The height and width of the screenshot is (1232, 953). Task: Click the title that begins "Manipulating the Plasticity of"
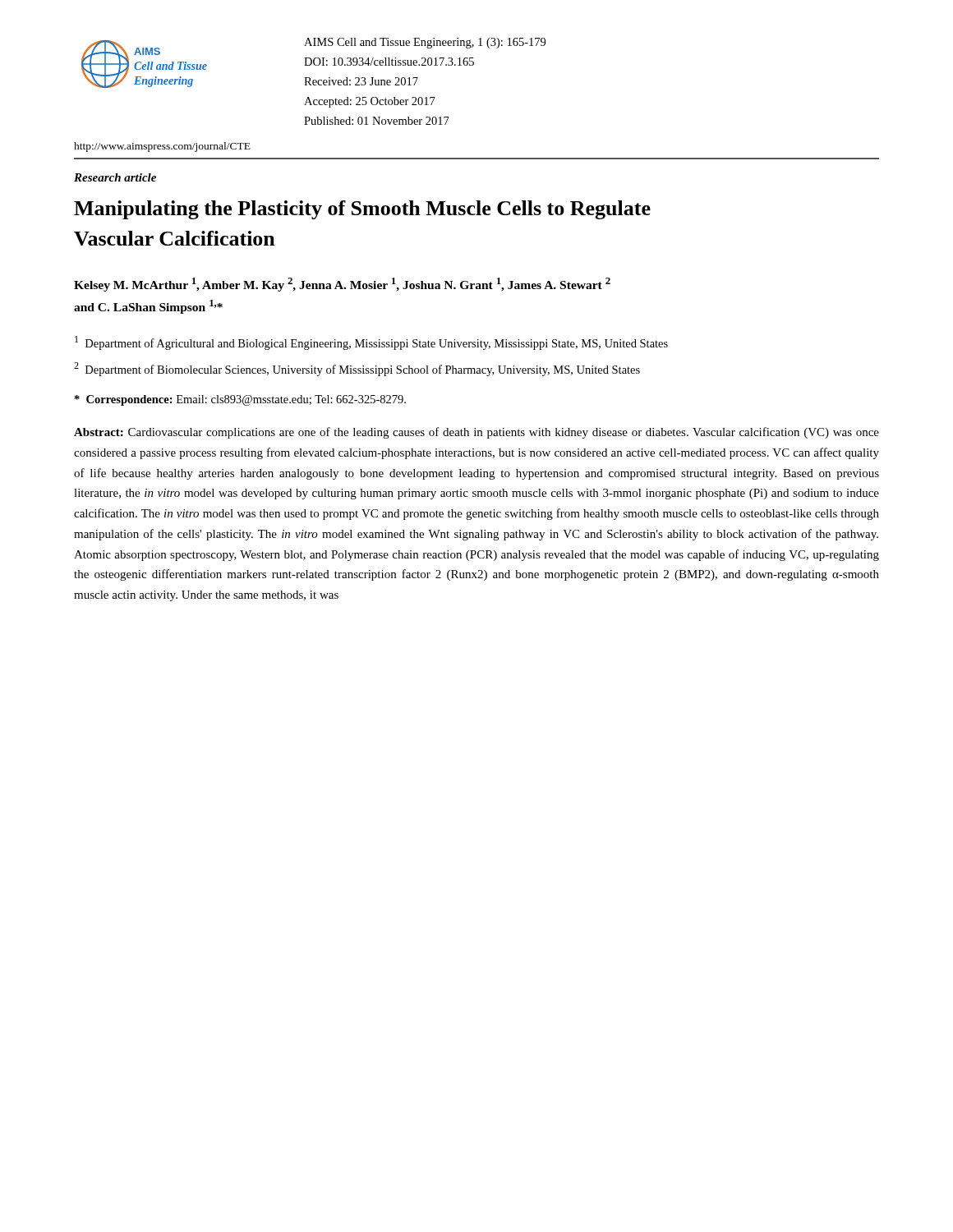click(362, 223)
